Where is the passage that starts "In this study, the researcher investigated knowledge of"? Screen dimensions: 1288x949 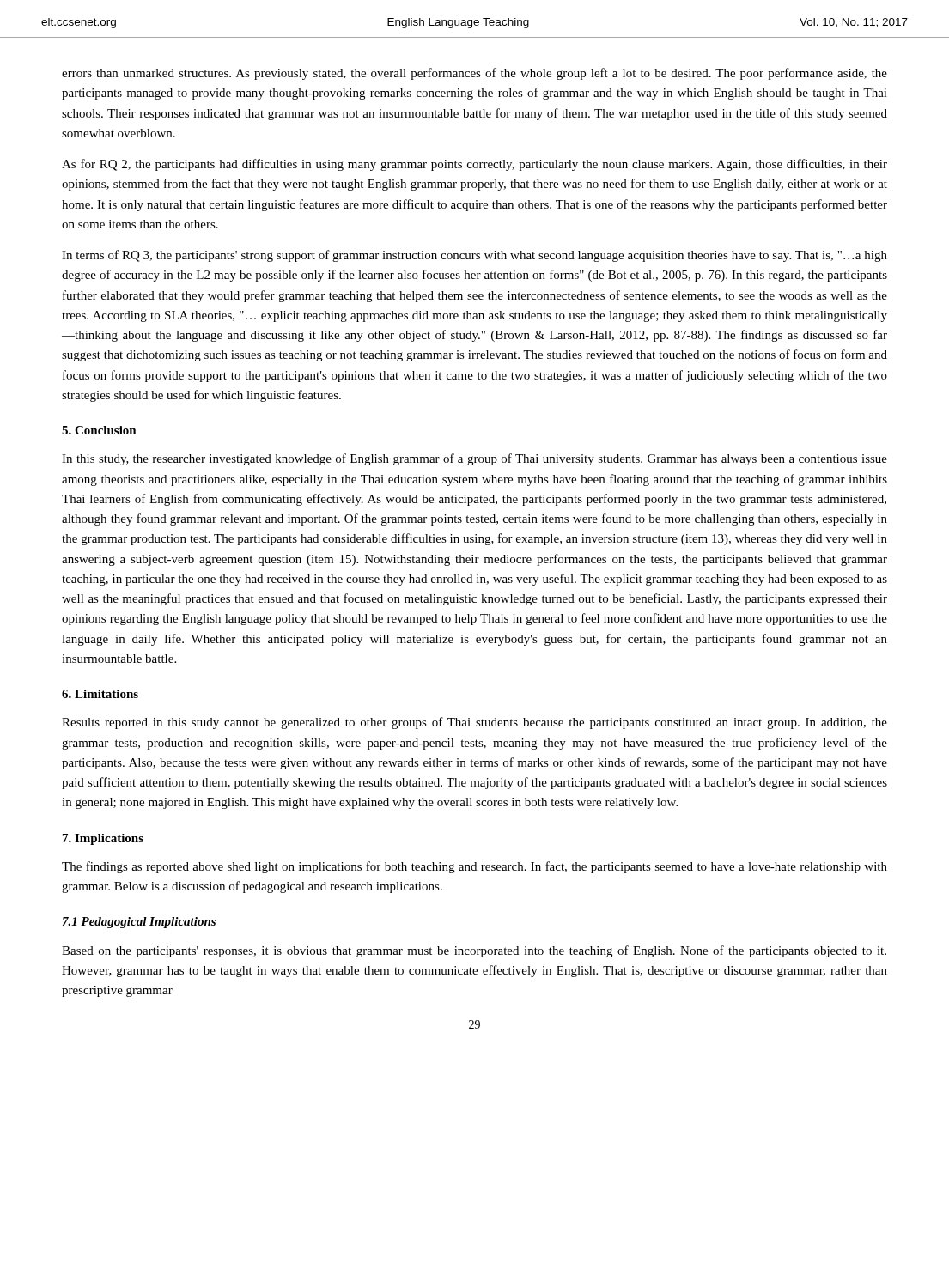[474, 559]
